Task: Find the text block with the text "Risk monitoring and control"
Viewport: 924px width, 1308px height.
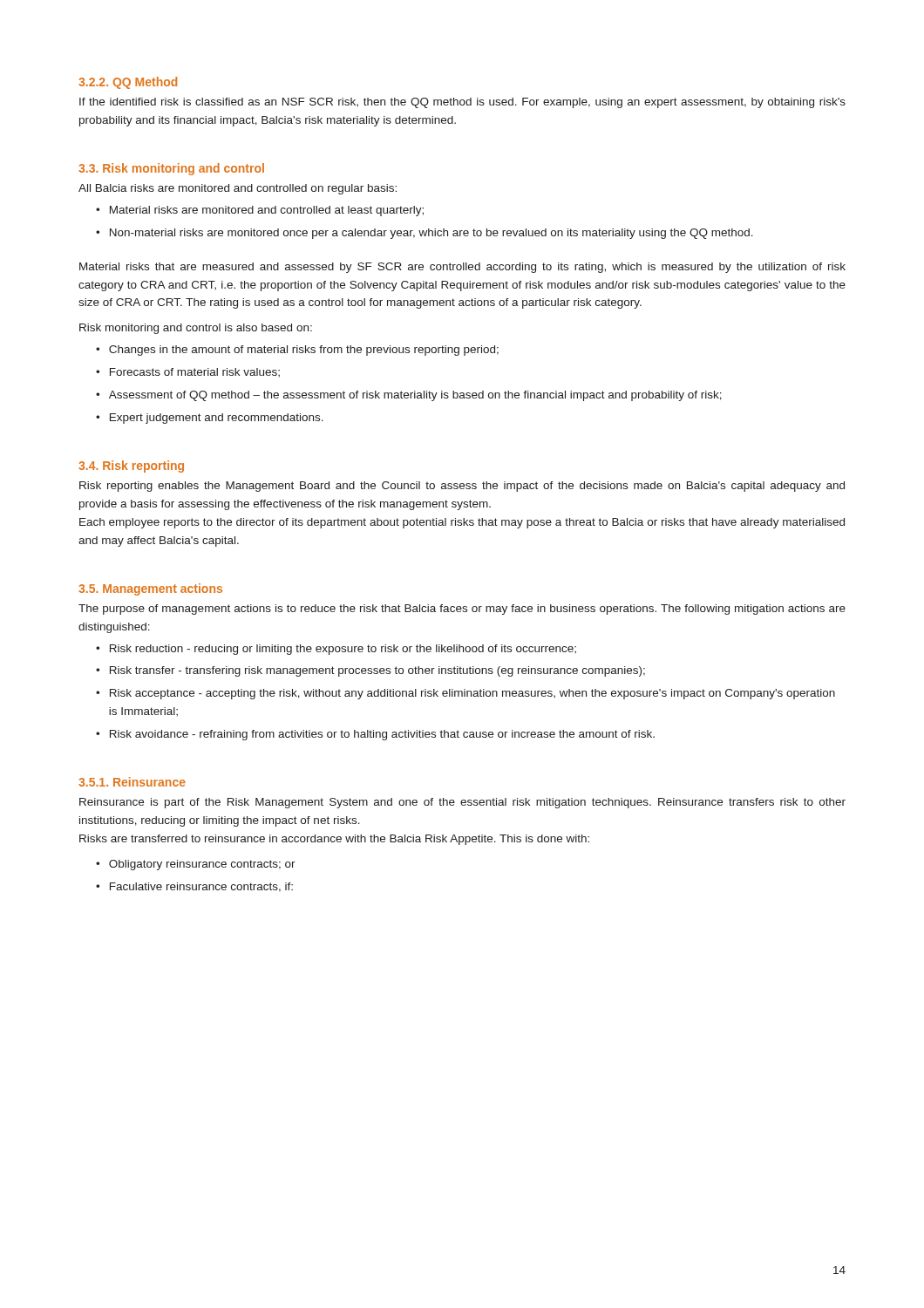Action: [x=196, y=328]
